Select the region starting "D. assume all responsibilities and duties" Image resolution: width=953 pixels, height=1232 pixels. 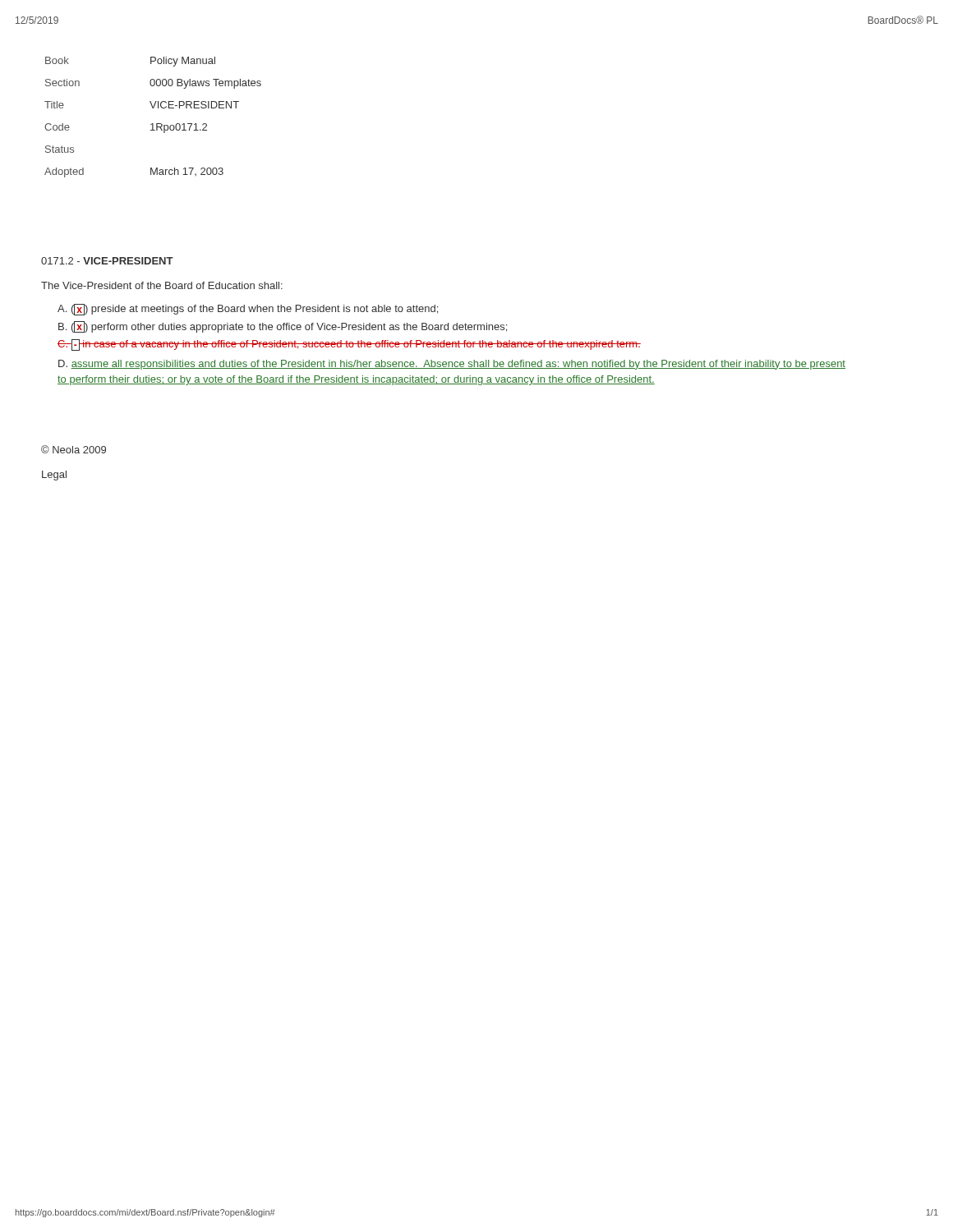451,371
